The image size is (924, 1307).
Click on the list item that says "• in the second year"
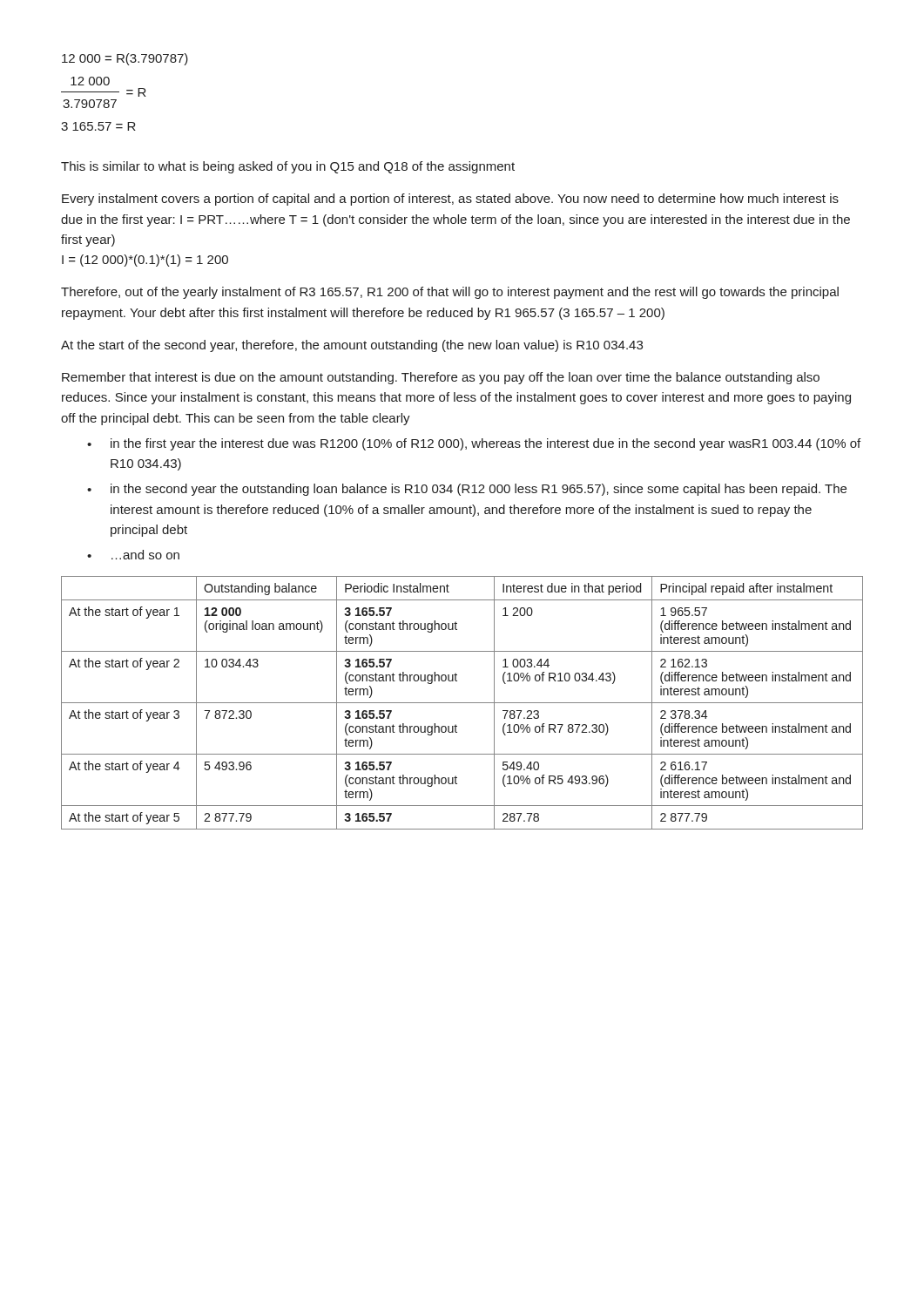coord(475,509)
